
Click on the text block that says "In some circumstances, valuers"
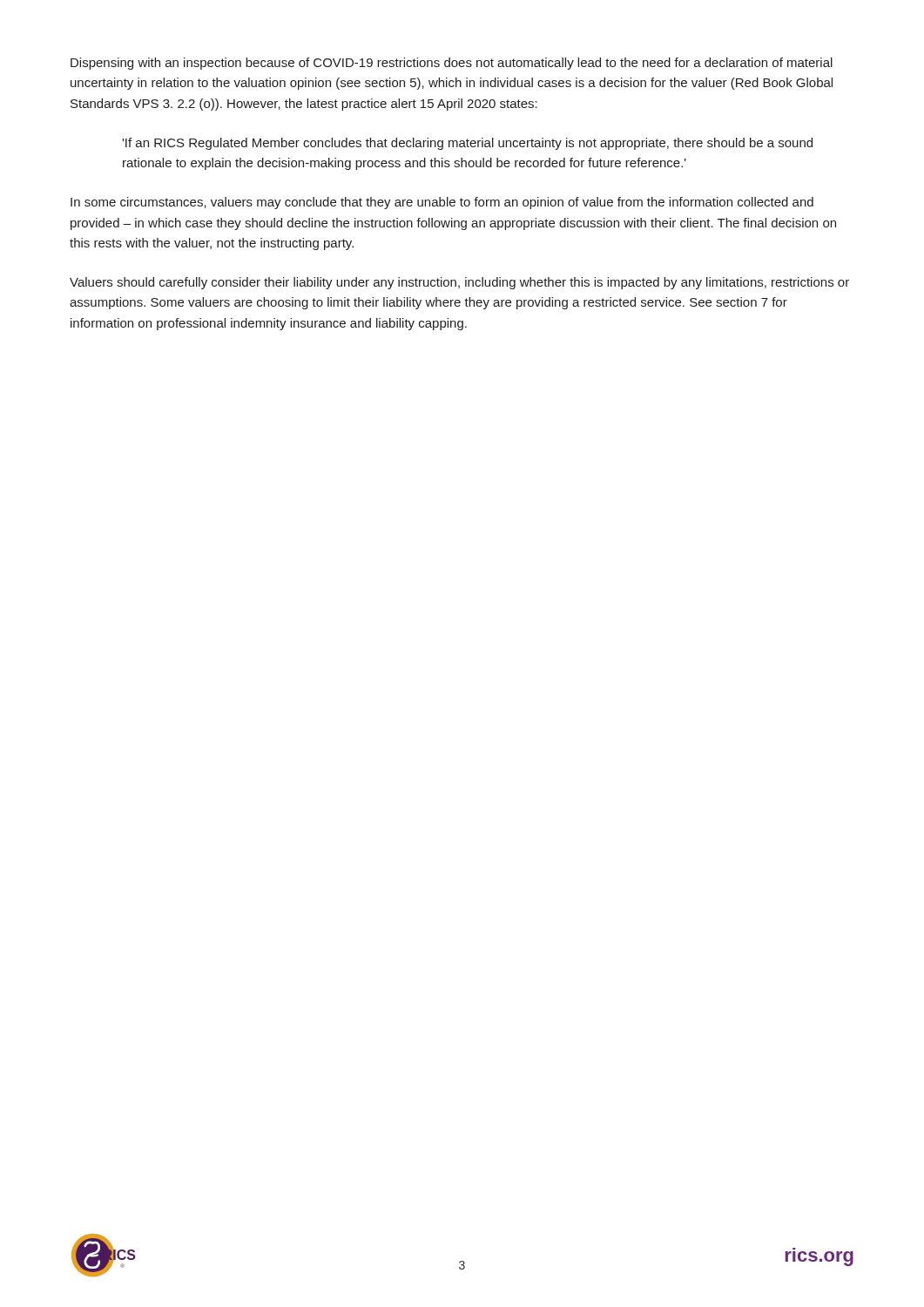coord(453,222)
